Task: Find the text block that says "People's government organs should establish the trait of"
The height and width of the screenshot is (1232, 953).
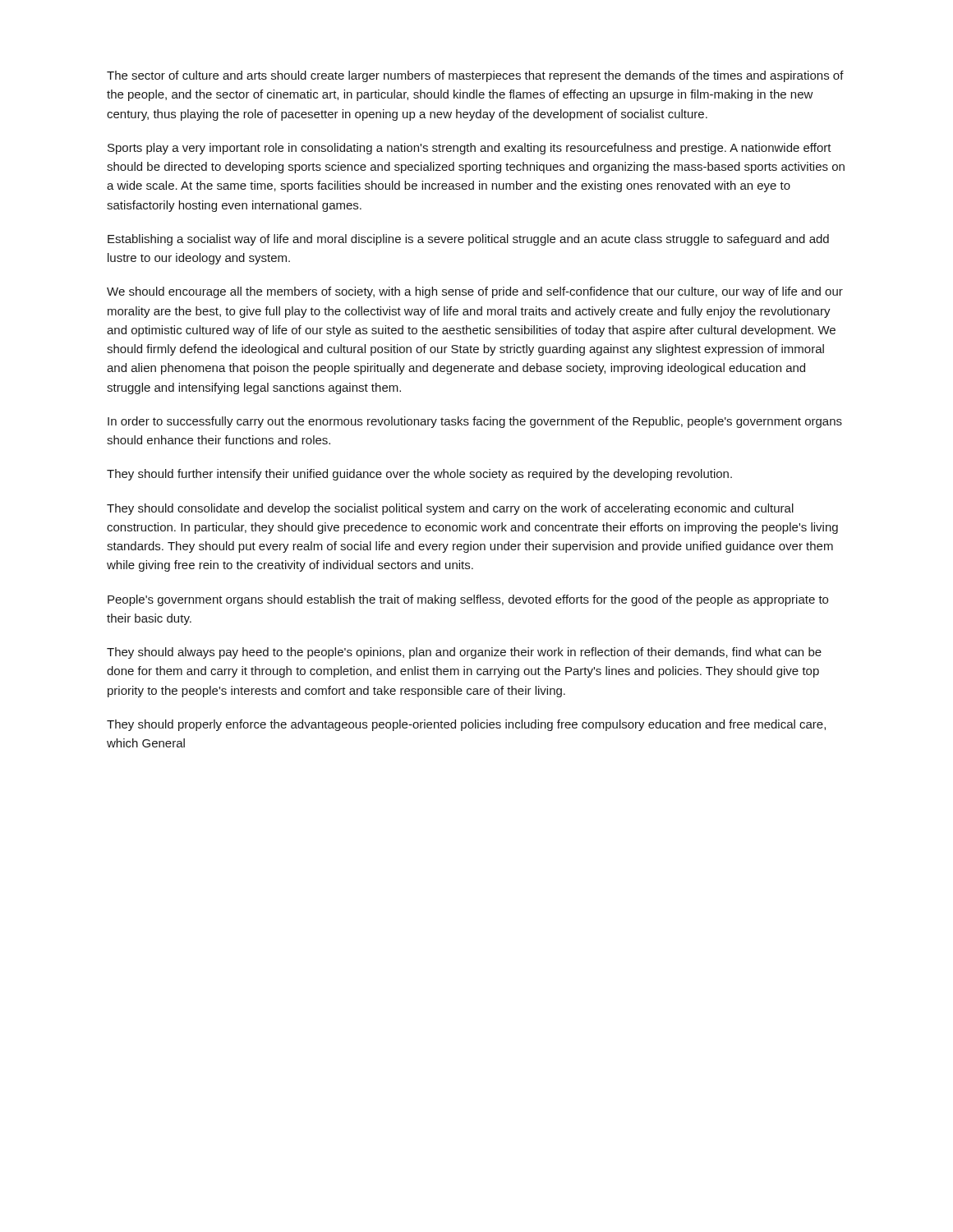Action: [x=468, y=608]
